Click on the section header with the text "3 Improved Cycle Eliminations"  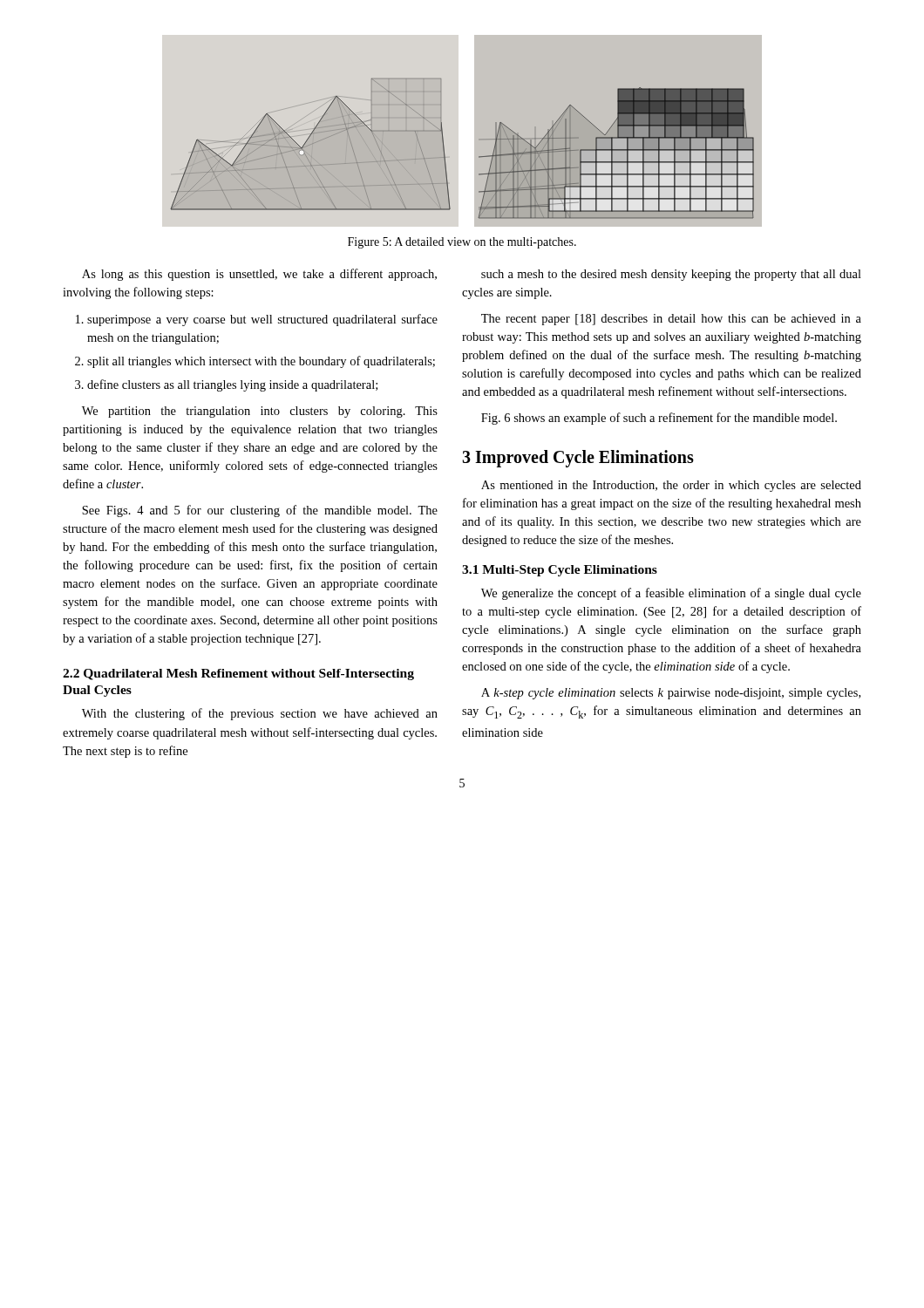(578, 457)
